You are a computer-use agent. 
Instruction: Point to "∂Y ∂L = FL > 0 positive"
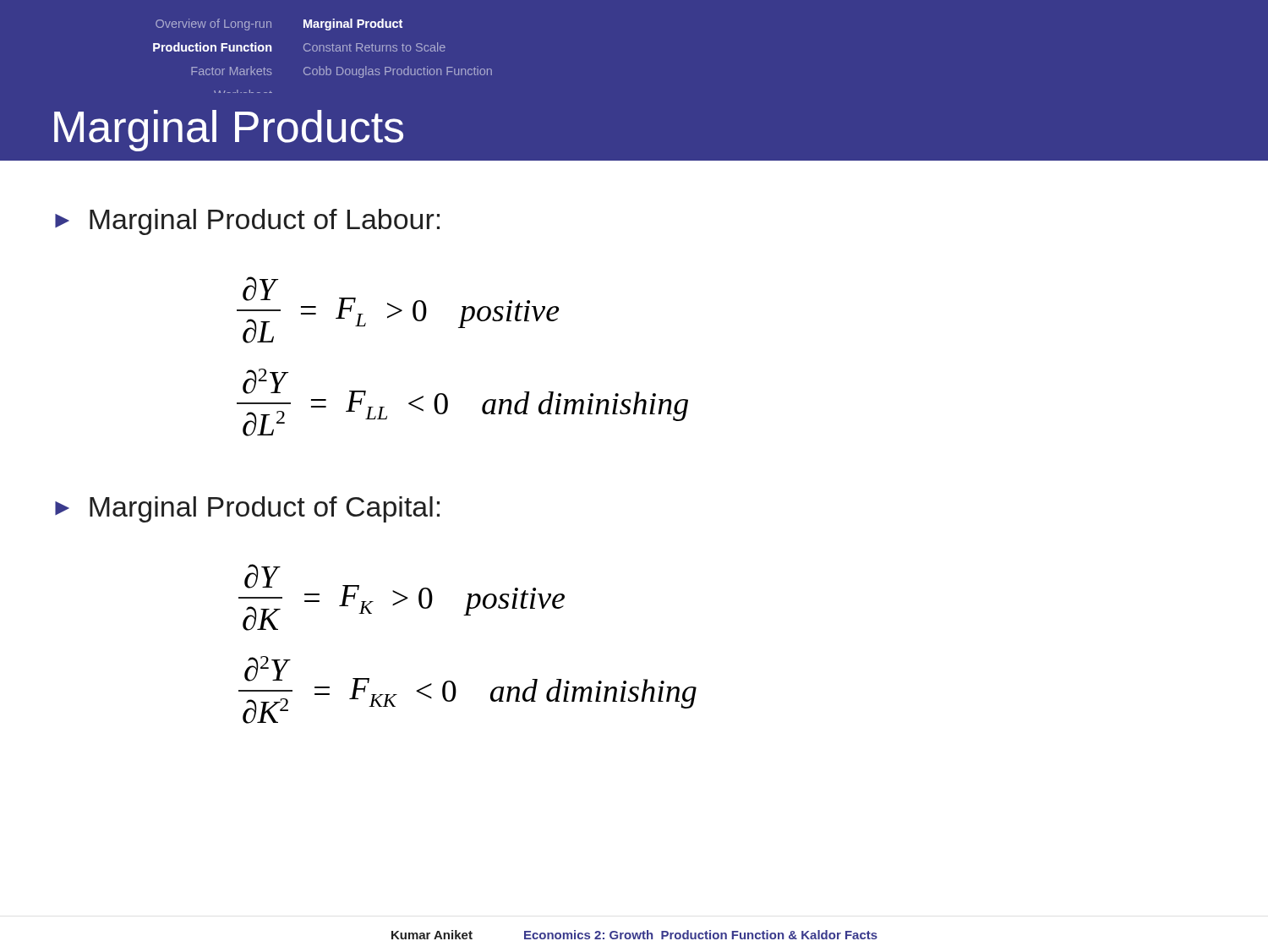(398, 310)
